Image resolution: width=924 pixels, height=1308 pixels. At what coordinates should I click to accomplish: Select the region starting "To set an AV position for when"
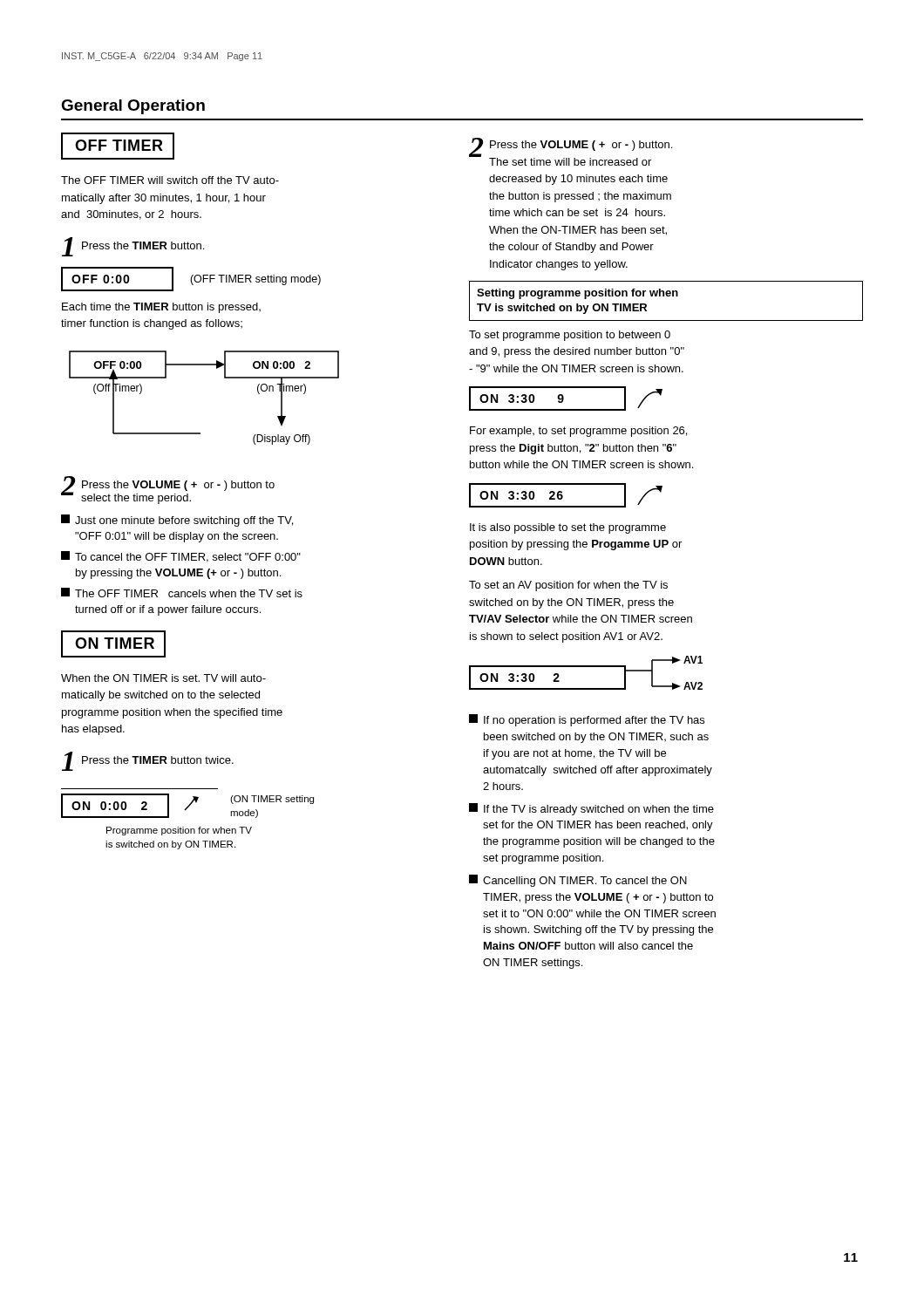(x=581, y=610)
